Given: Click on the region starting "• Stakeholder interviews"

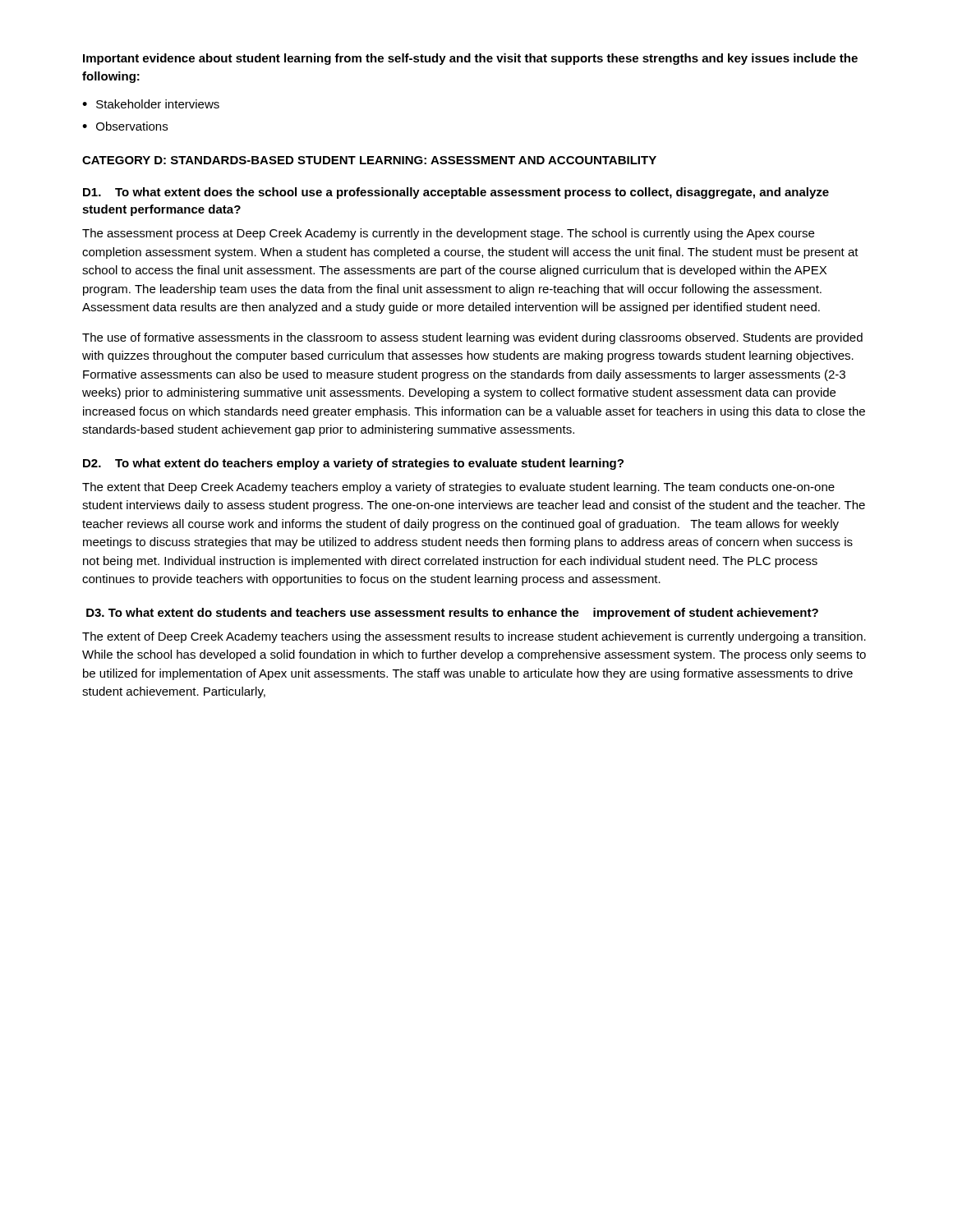Looking at the screenshot, I should [151, 104].
